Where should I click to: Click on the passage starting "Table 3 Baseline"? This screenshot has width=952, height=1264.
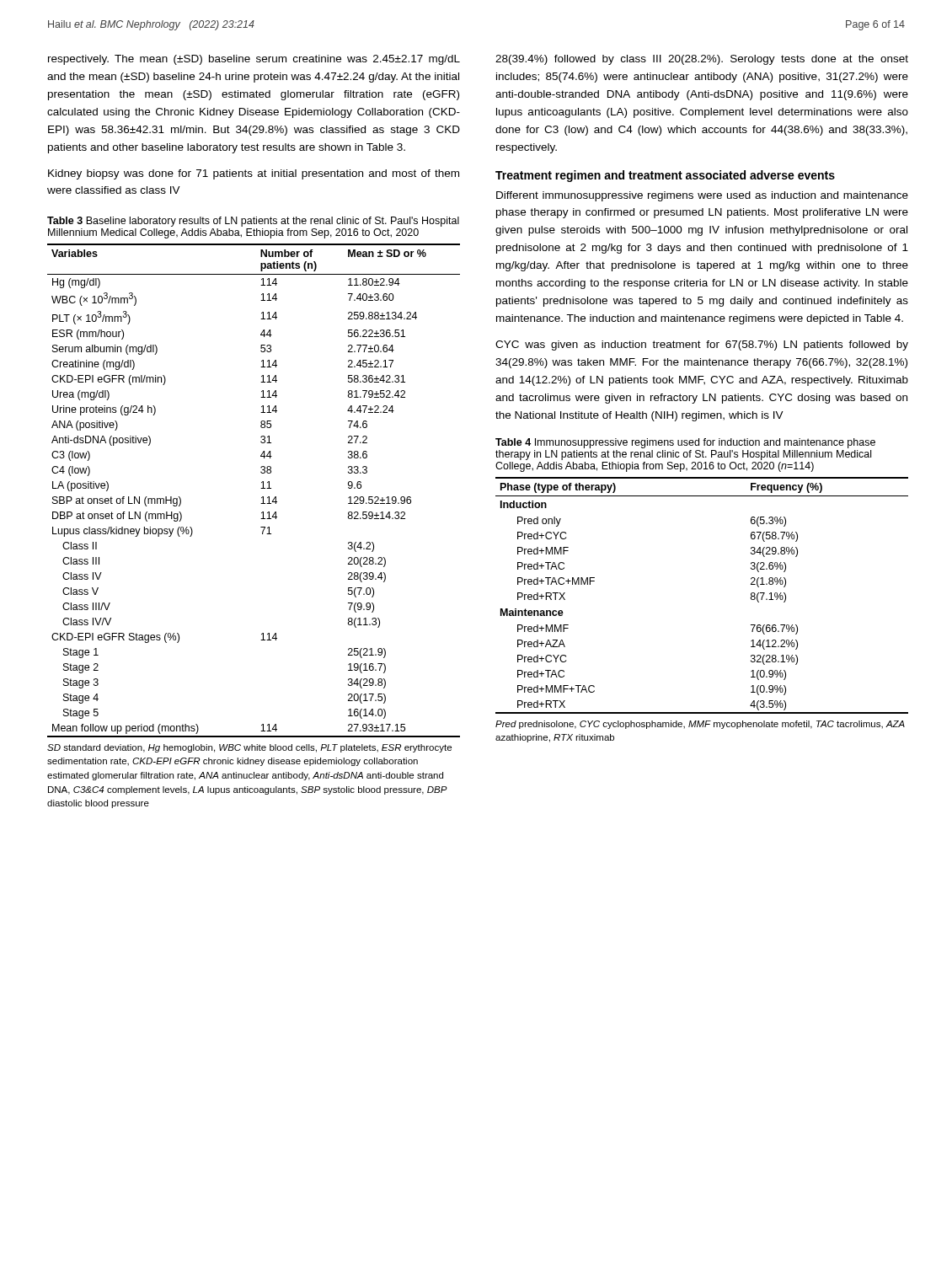253,227
